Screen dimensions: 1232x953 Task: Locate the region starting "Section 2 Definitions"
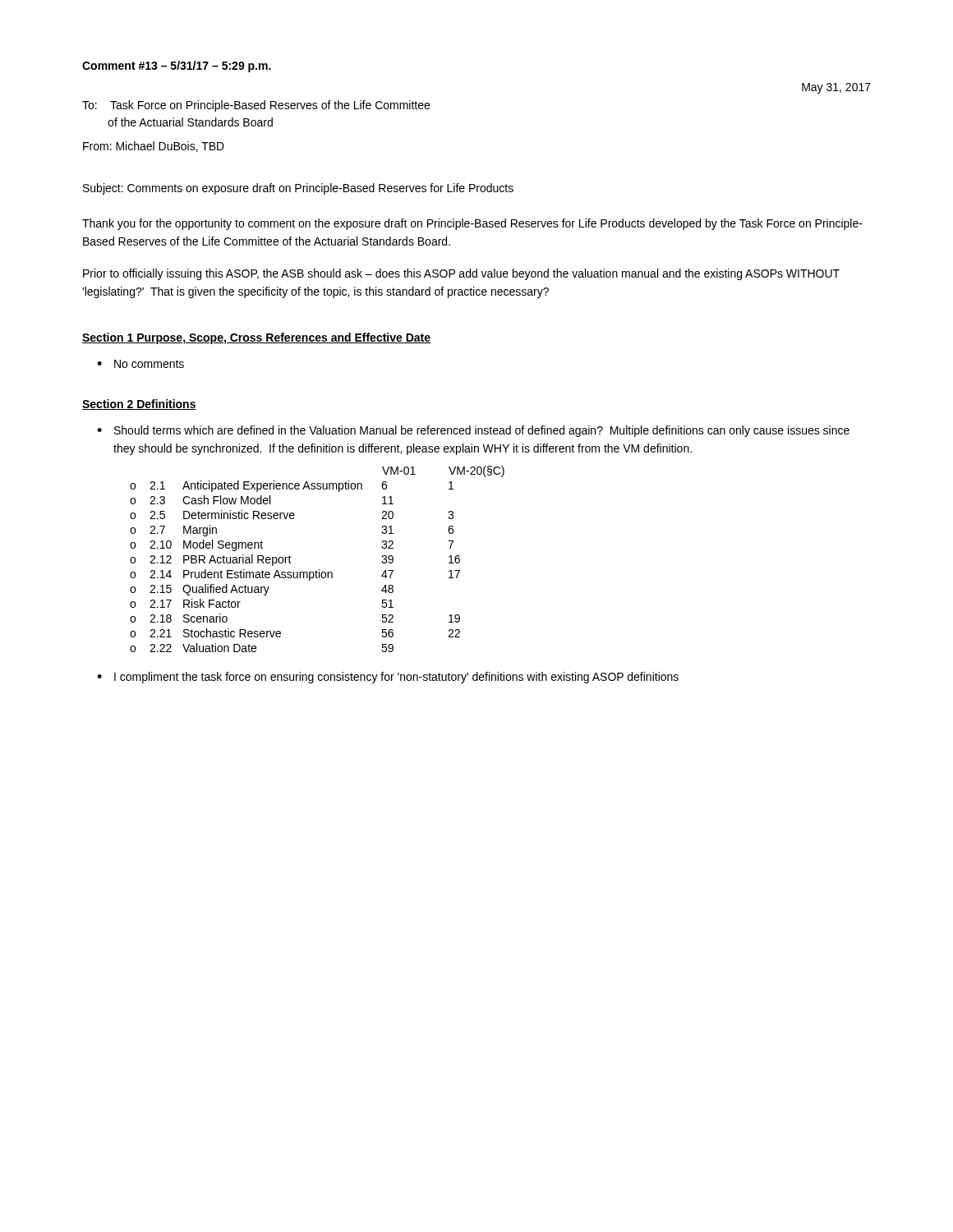pos(139,404)
